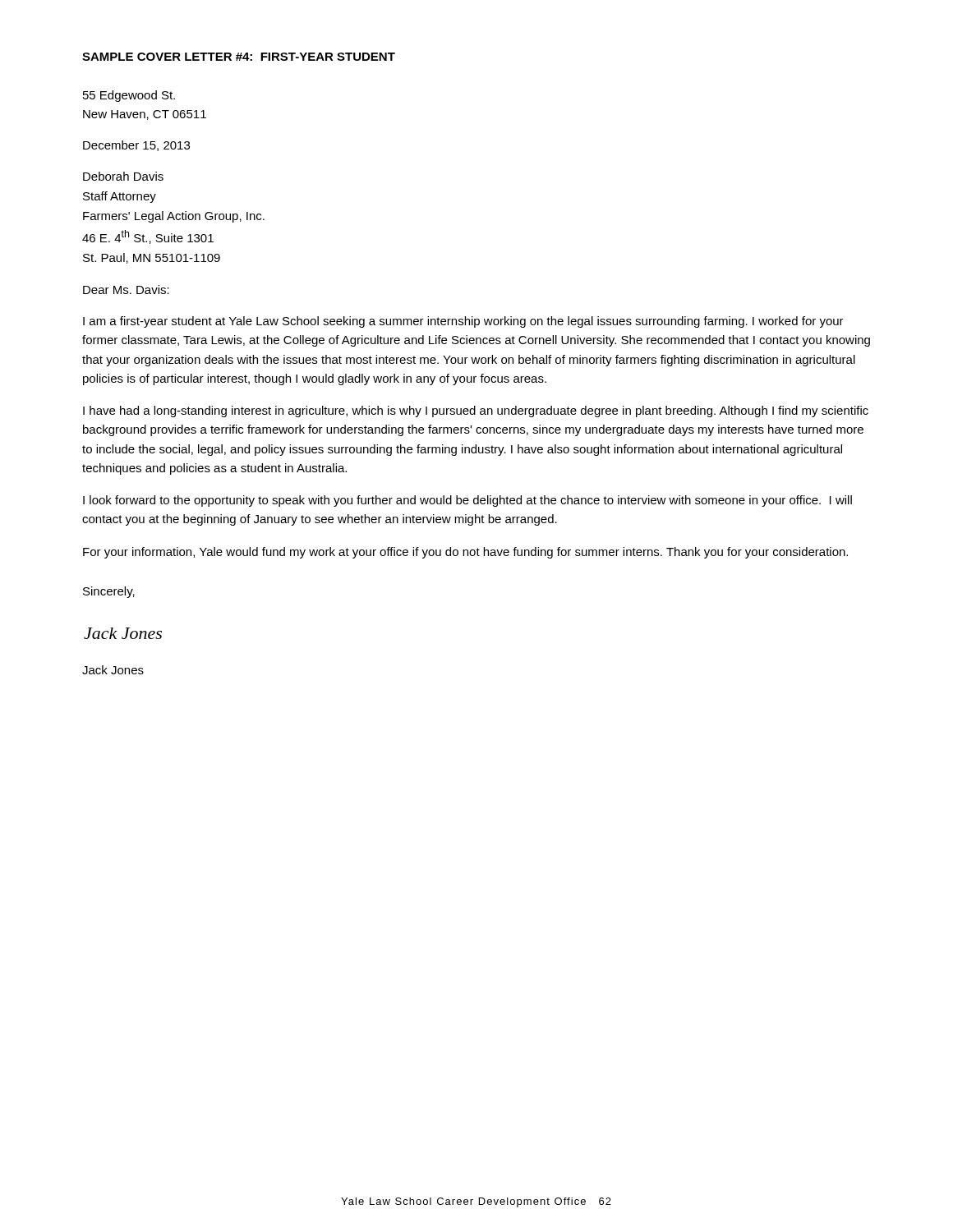Select the text containing "55 Edgewood St. New Haven, CT 06511"
Image resolution: width=953 pixels, height=1232 pixels.
pyautogui.click(x=144, y=104)
